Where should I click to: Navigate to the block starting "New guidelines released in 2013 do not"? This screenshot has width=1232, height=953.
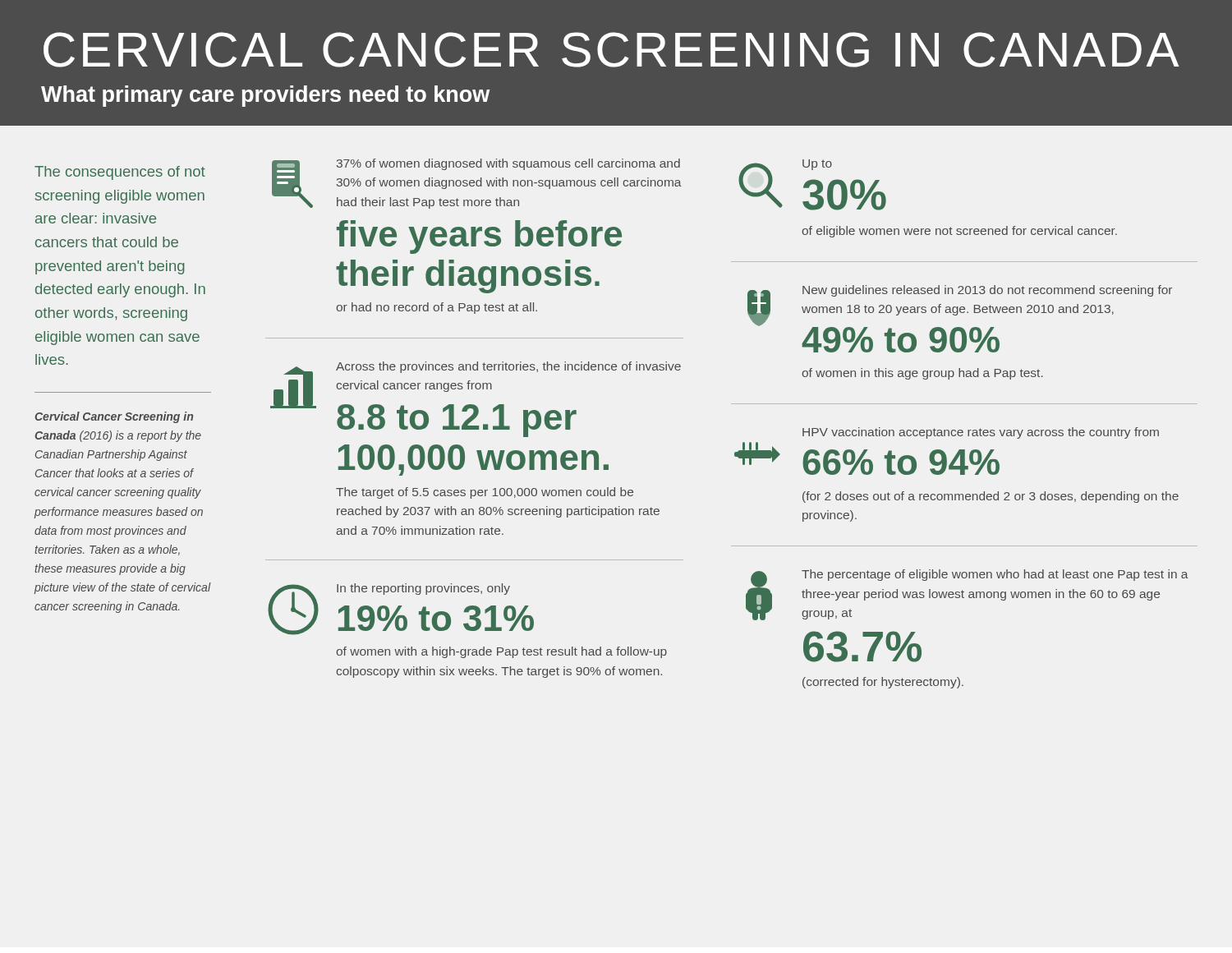[964, 331]
